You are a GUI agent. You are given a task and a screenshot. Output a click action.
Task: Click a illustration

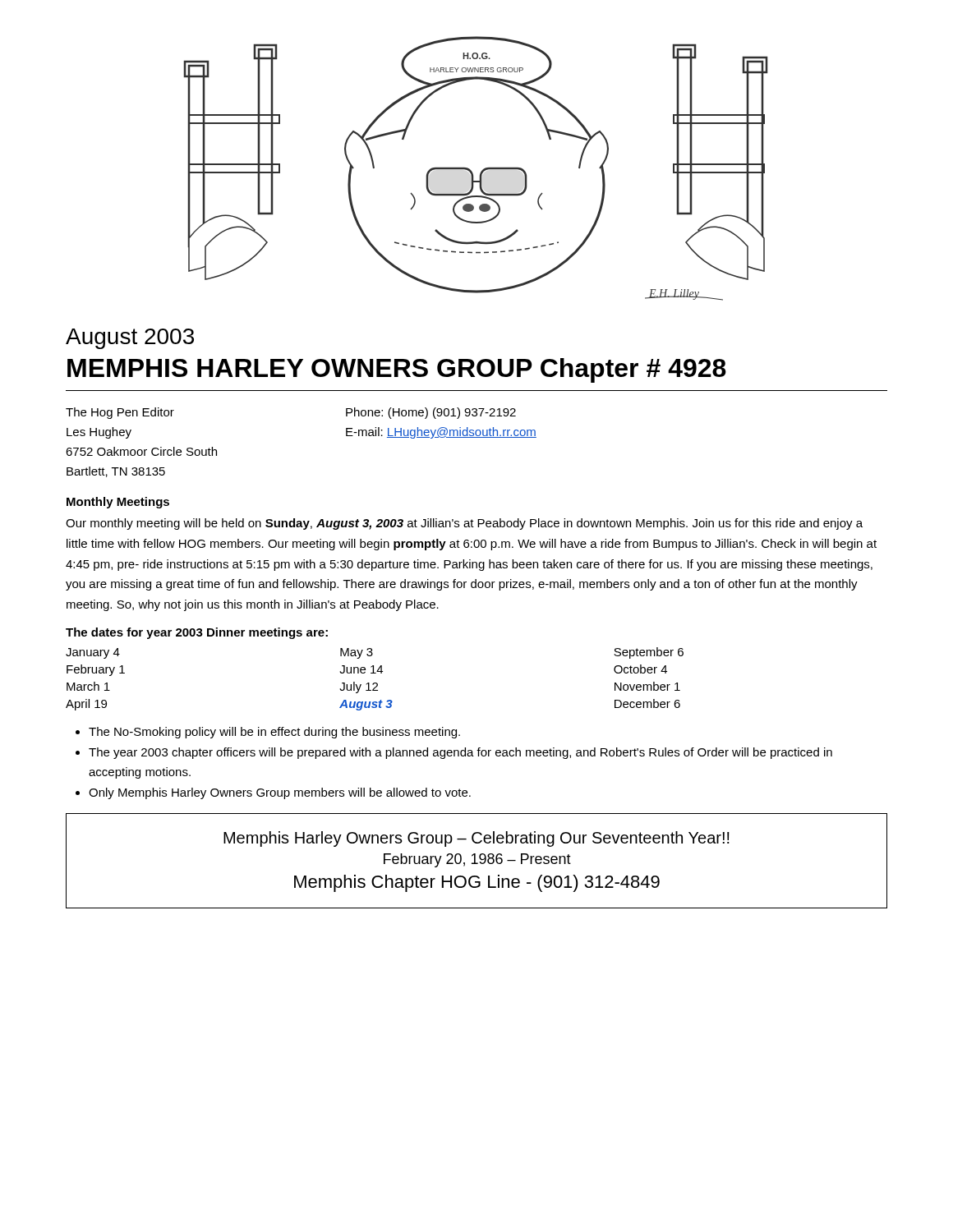(x=476, y=168)
